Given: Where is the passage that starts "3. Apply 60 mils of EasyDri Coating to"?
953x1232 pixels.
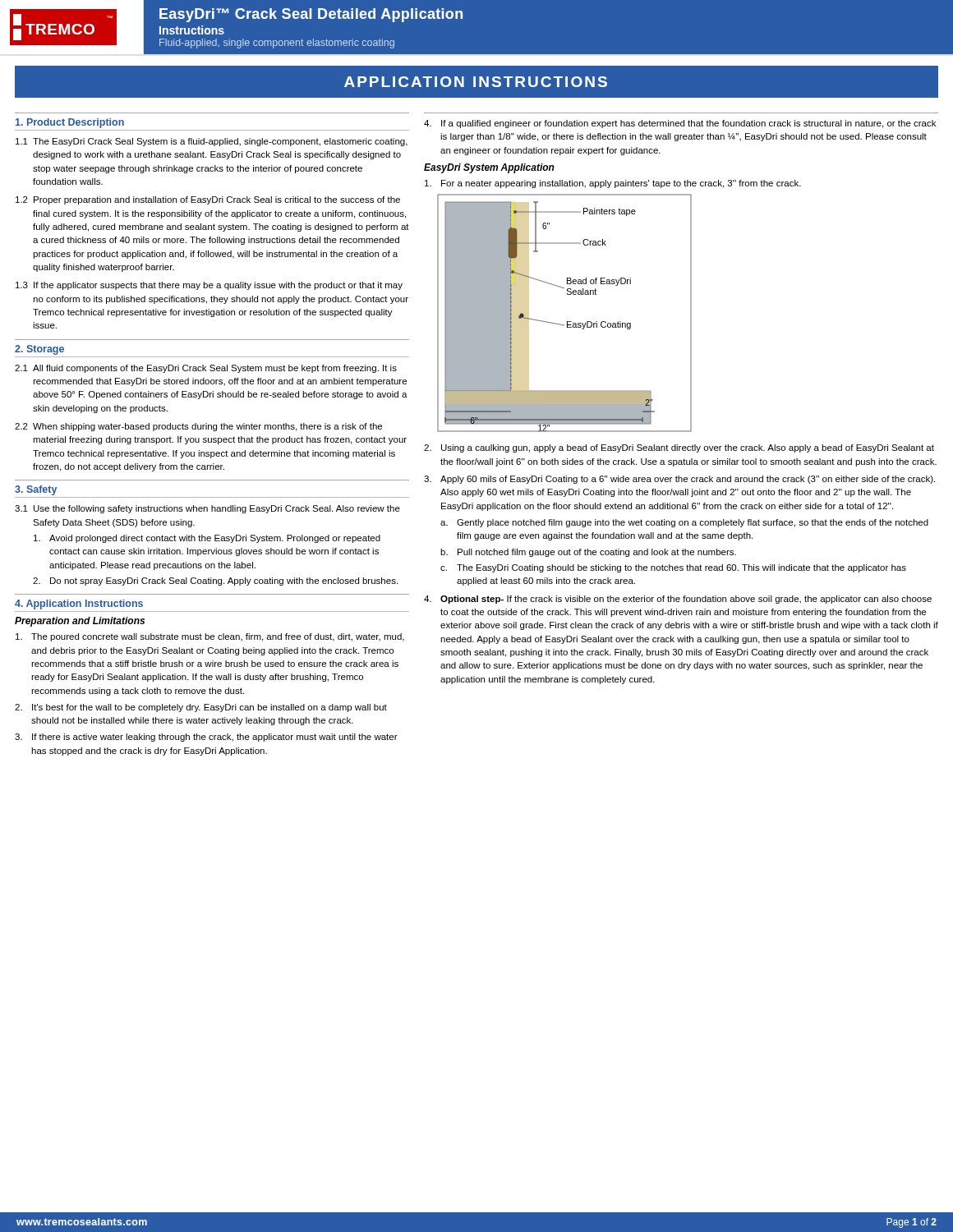Looking at the screenshot, I should [681, 492].
